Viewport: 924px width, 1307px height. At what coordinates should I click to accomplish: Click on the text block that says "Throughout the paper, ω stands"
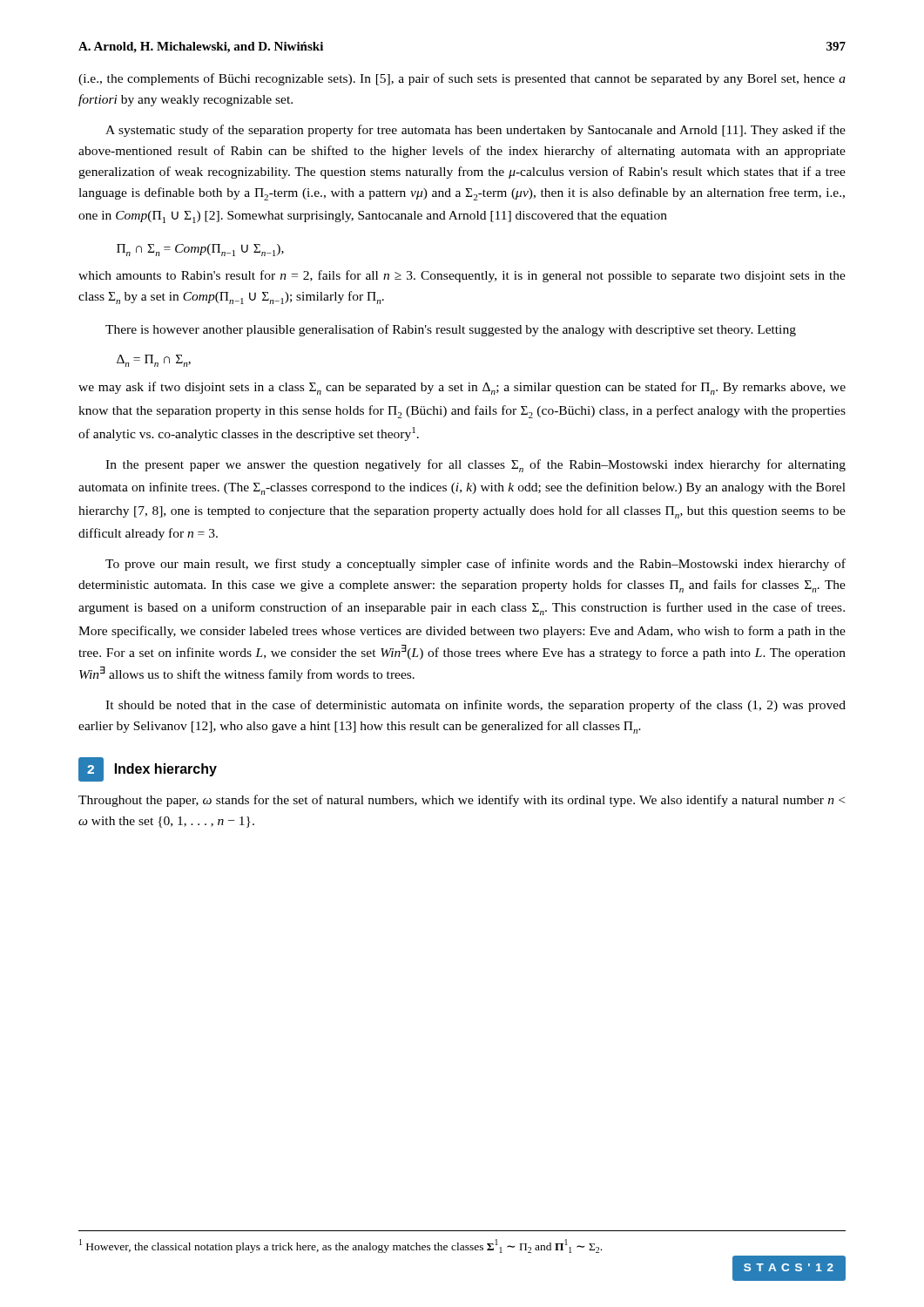pyautogui.click(x=462, y=811)
